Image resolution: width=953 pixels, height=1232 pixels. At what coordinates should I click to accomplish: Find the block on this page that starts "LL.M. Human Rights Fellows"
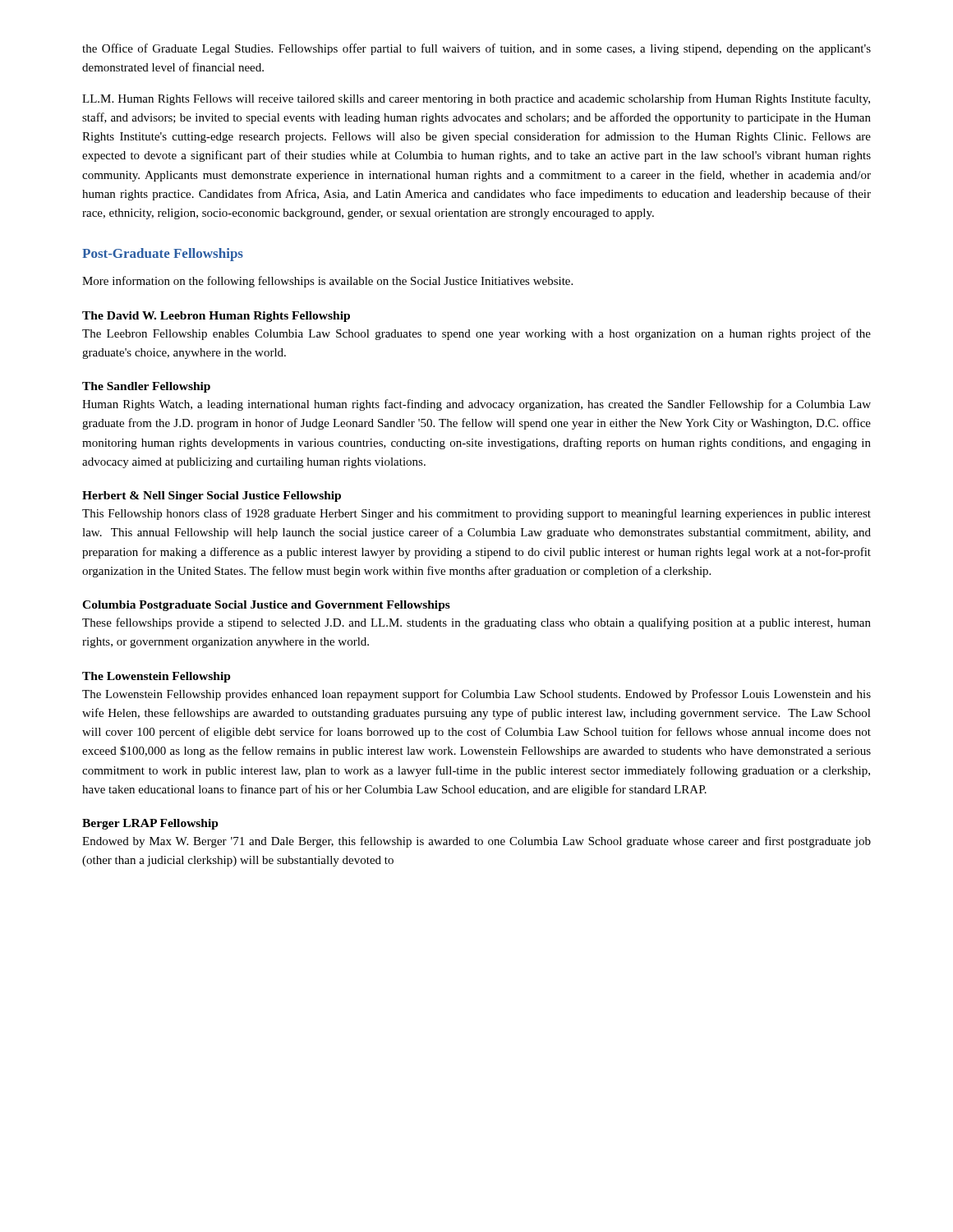click(x=476, y=155)
